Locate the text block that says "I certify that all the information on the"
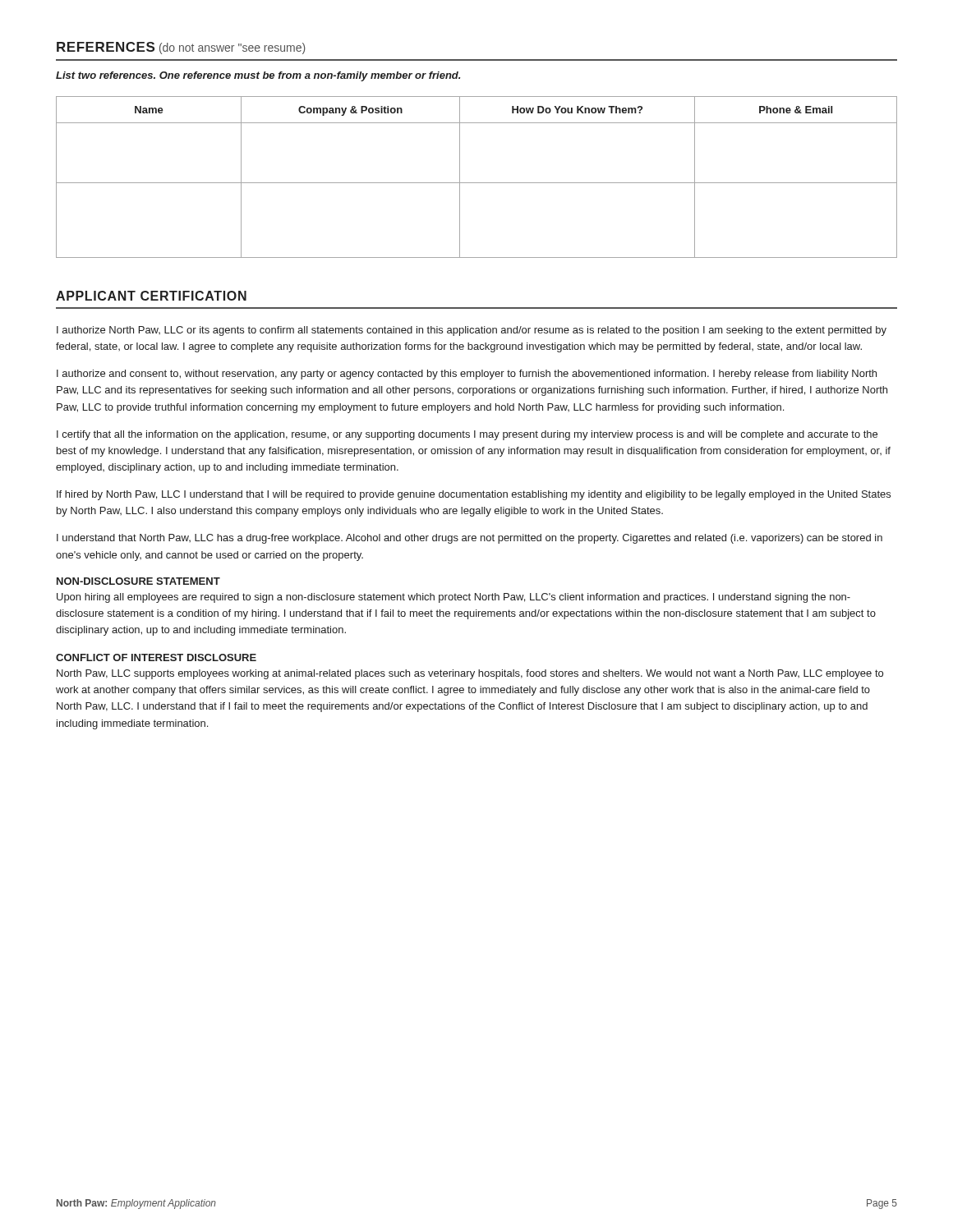953x1232 pixels. 473,450
